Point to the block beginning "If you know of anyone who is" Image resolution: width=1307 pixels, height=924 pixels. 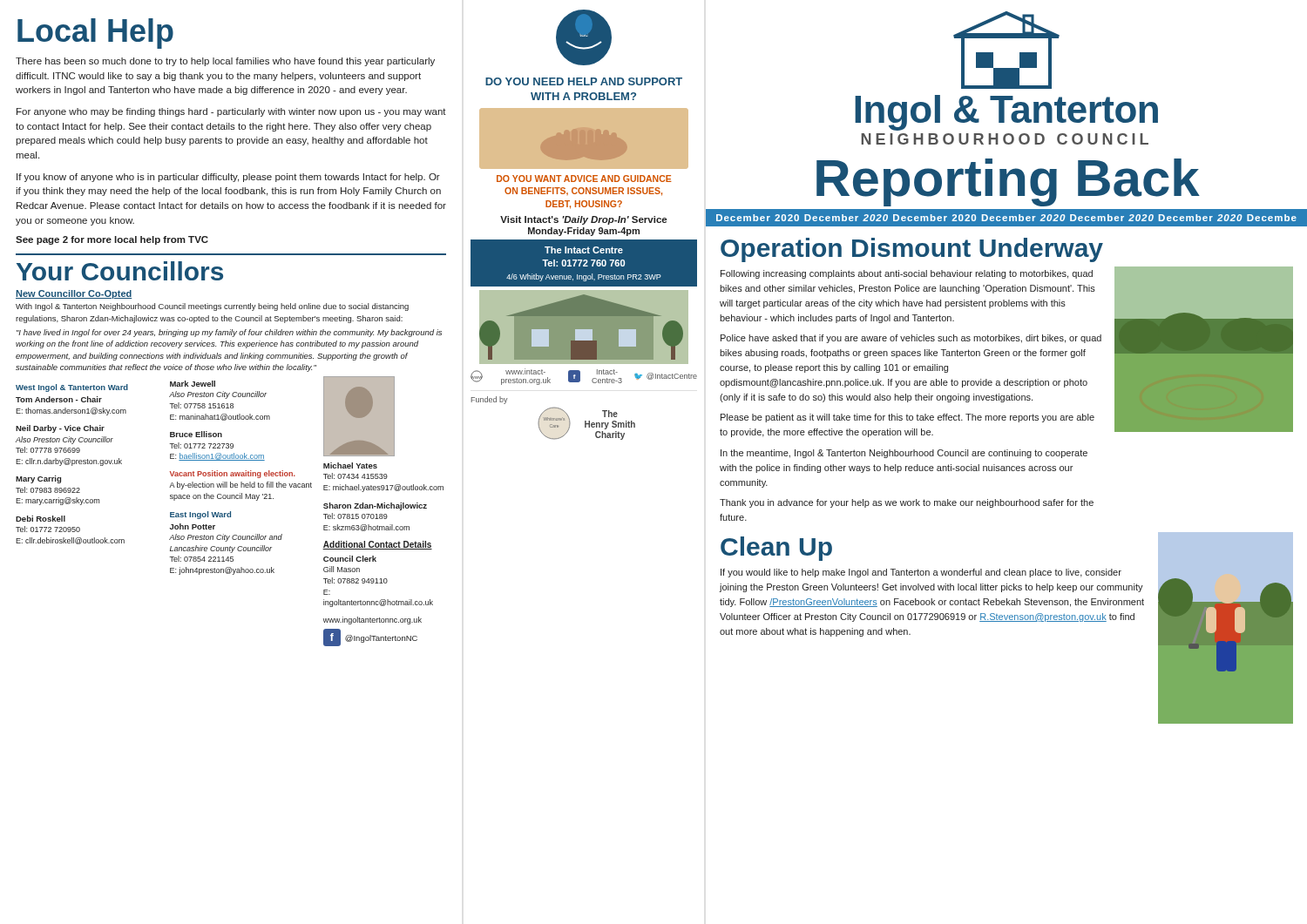[x=231, y=198]
